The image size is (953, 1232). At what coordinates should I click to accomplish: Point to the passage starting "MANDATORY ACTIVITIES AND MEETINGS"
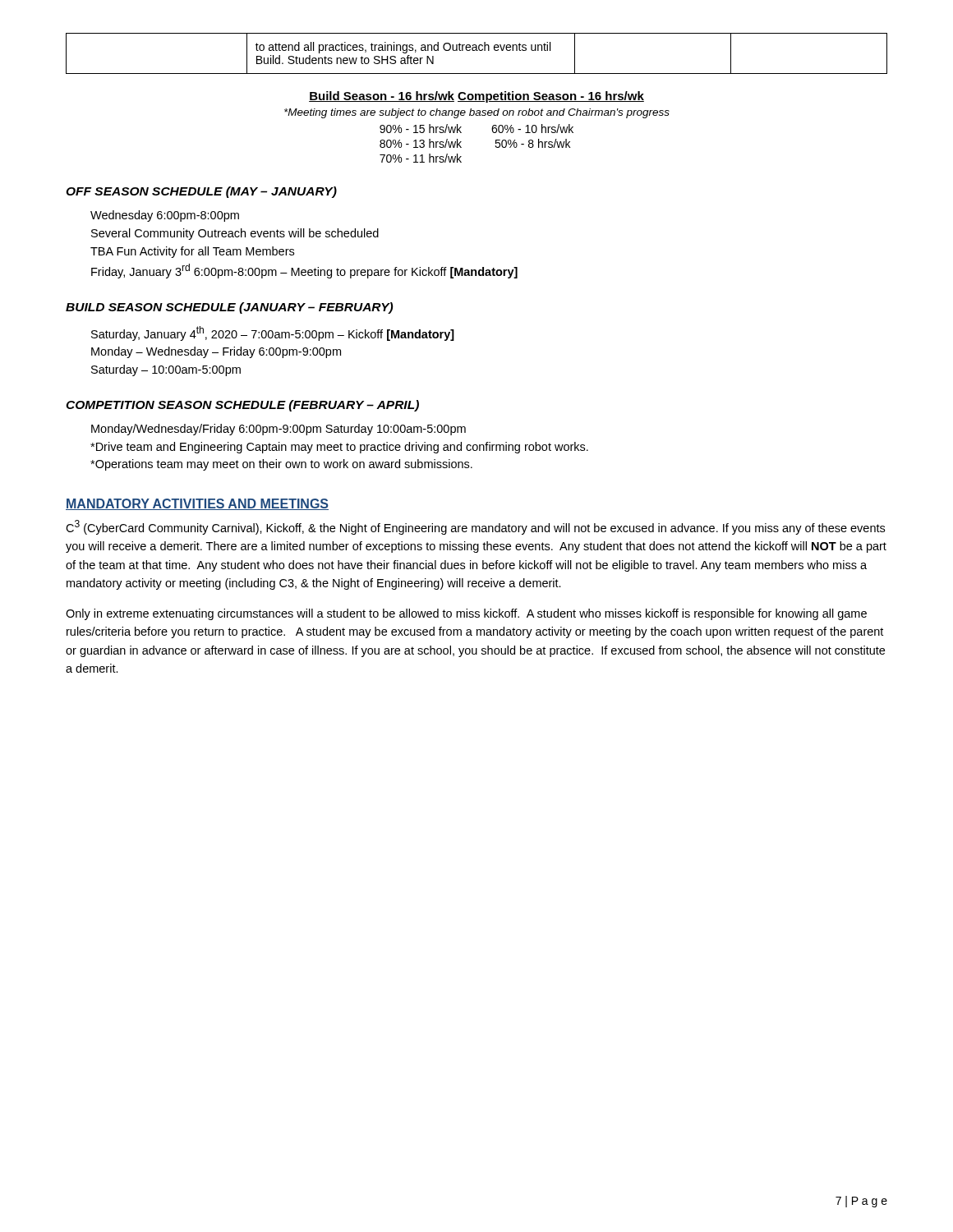[x=197, y=504]
